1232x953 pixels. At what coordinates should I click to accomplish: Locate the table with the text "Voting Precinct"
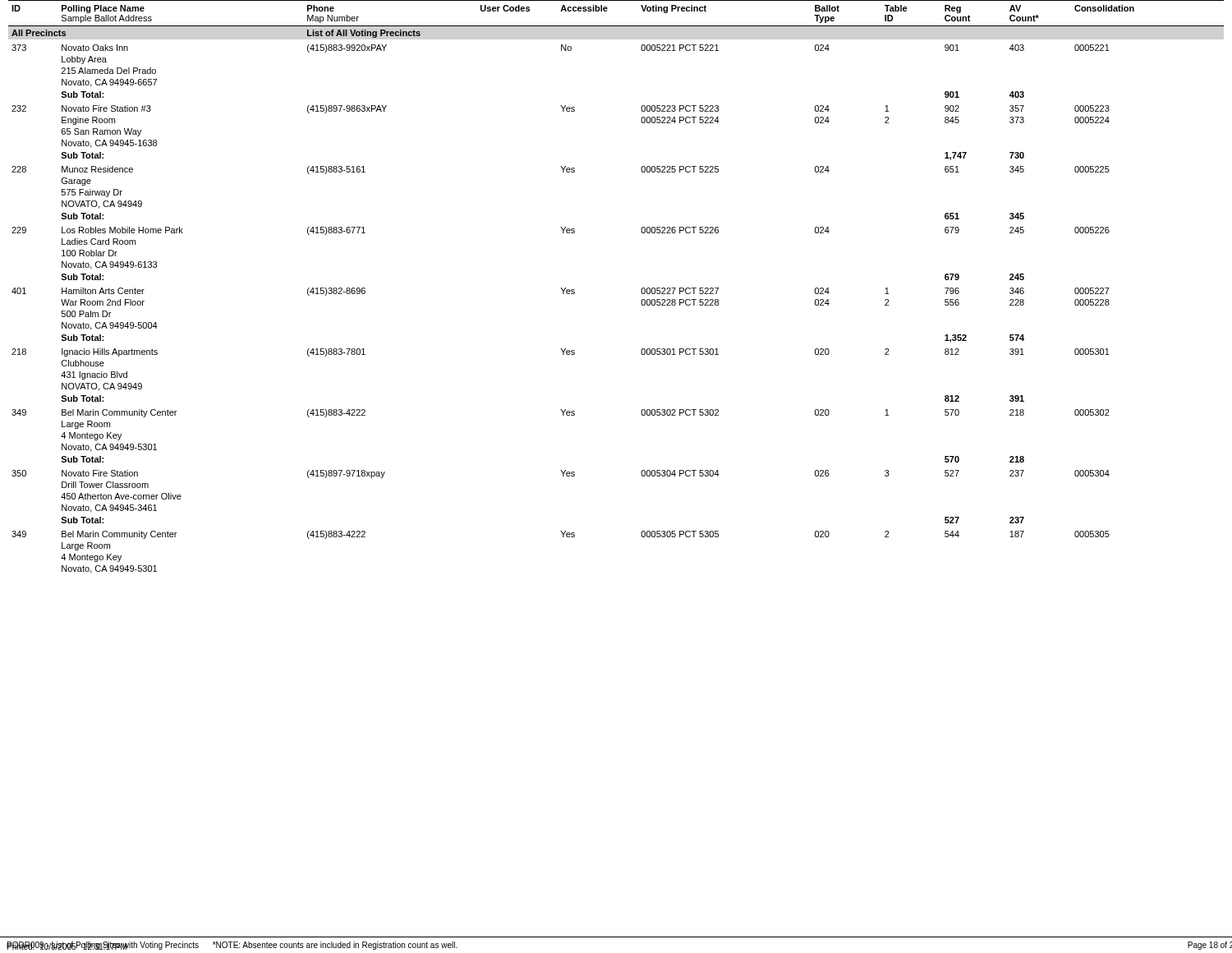coord(616,288)
